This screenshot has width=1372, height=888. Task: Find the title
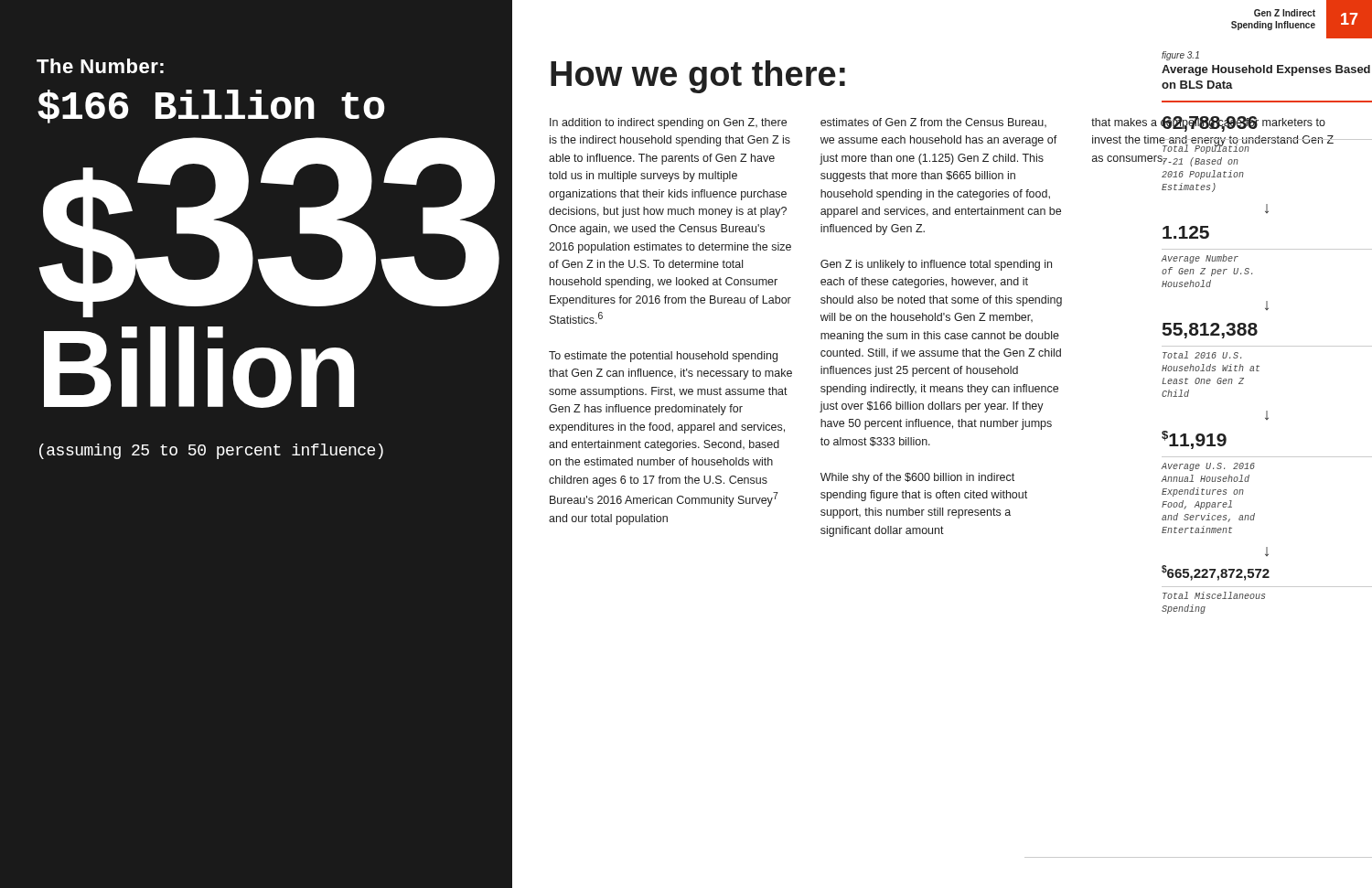pos(265,255)
